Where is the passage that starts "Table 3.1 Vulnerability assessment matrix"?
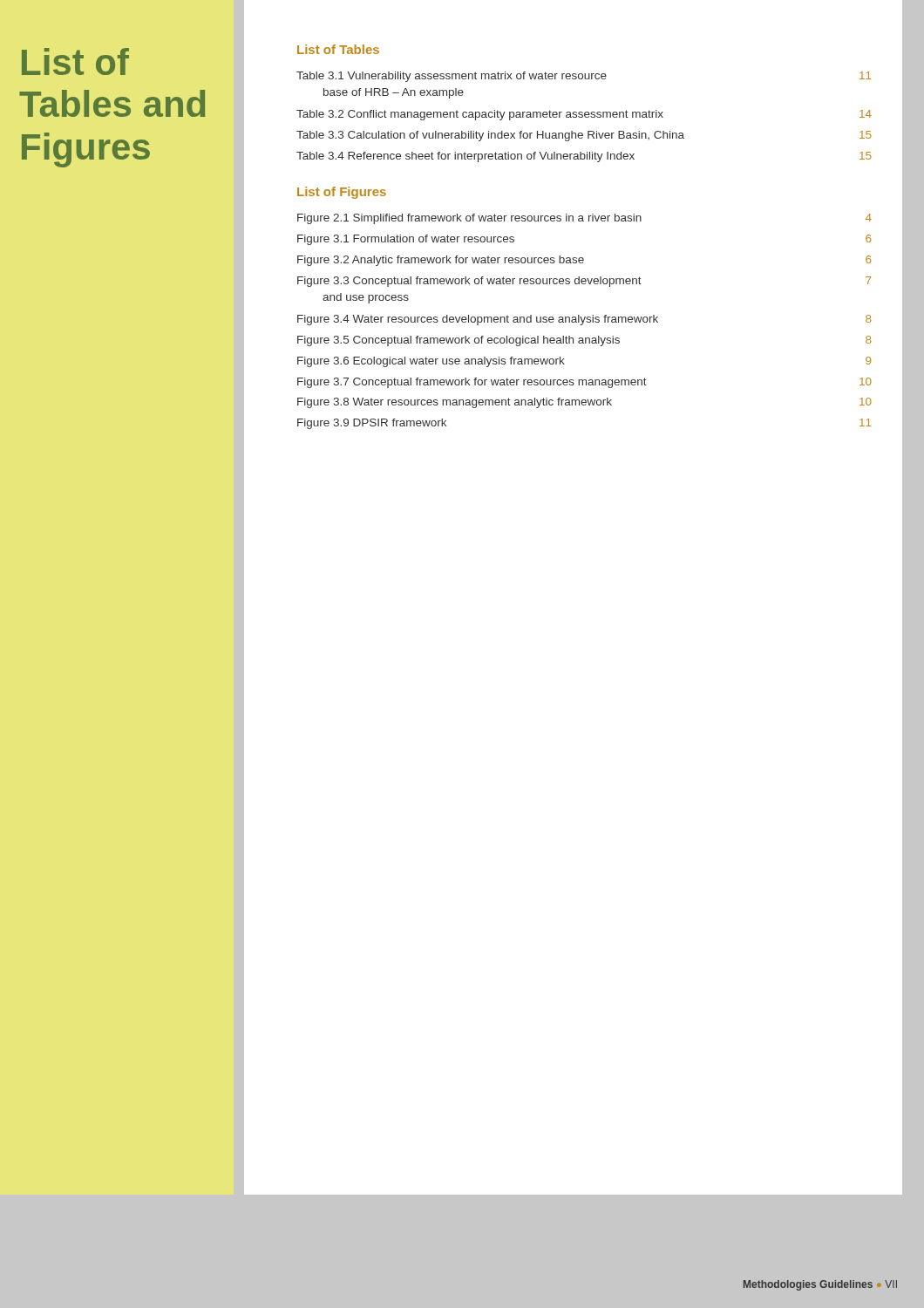 (584, 84)
